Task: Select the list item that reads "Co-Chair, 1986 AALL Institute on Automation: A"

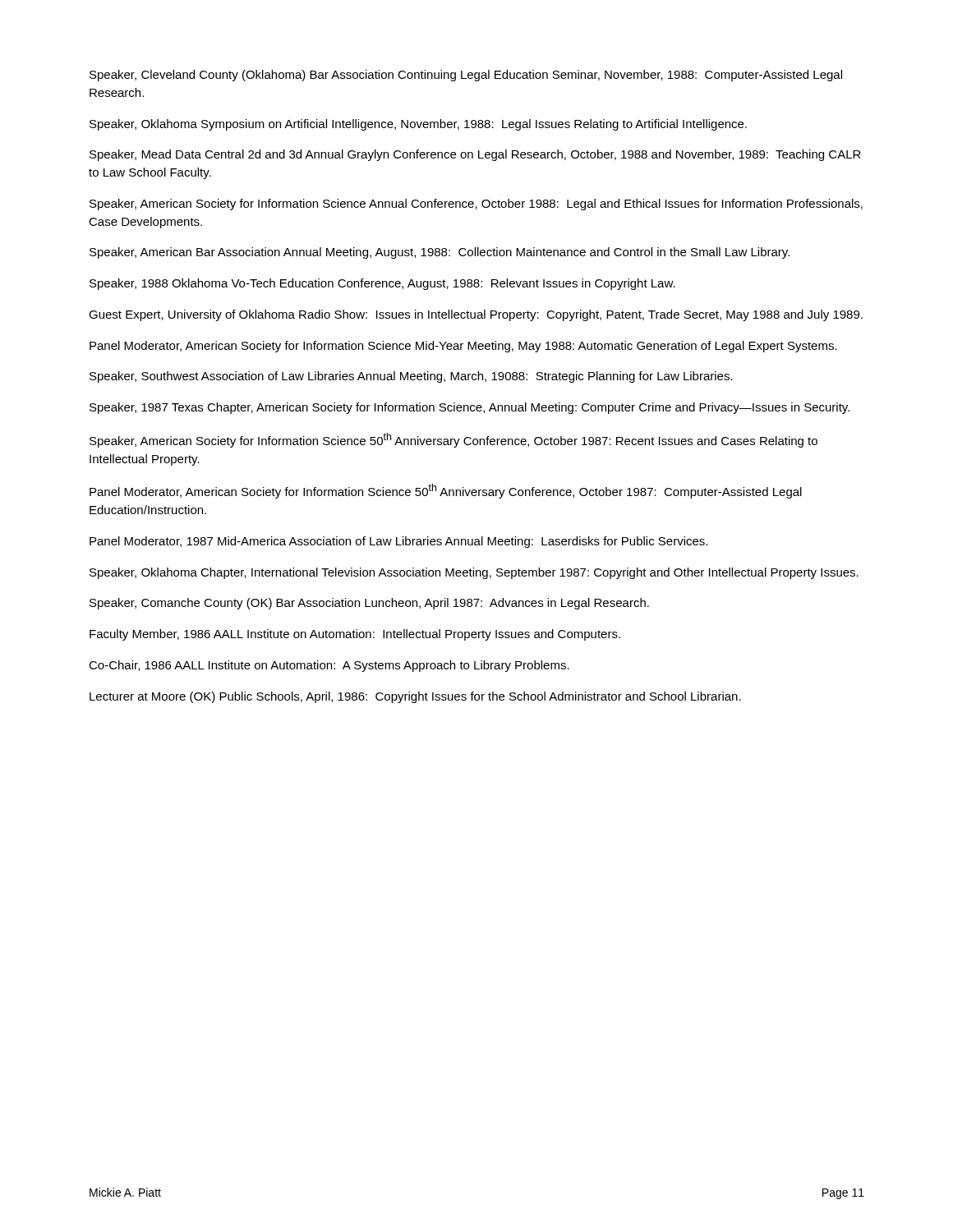Action: point(329,665)
